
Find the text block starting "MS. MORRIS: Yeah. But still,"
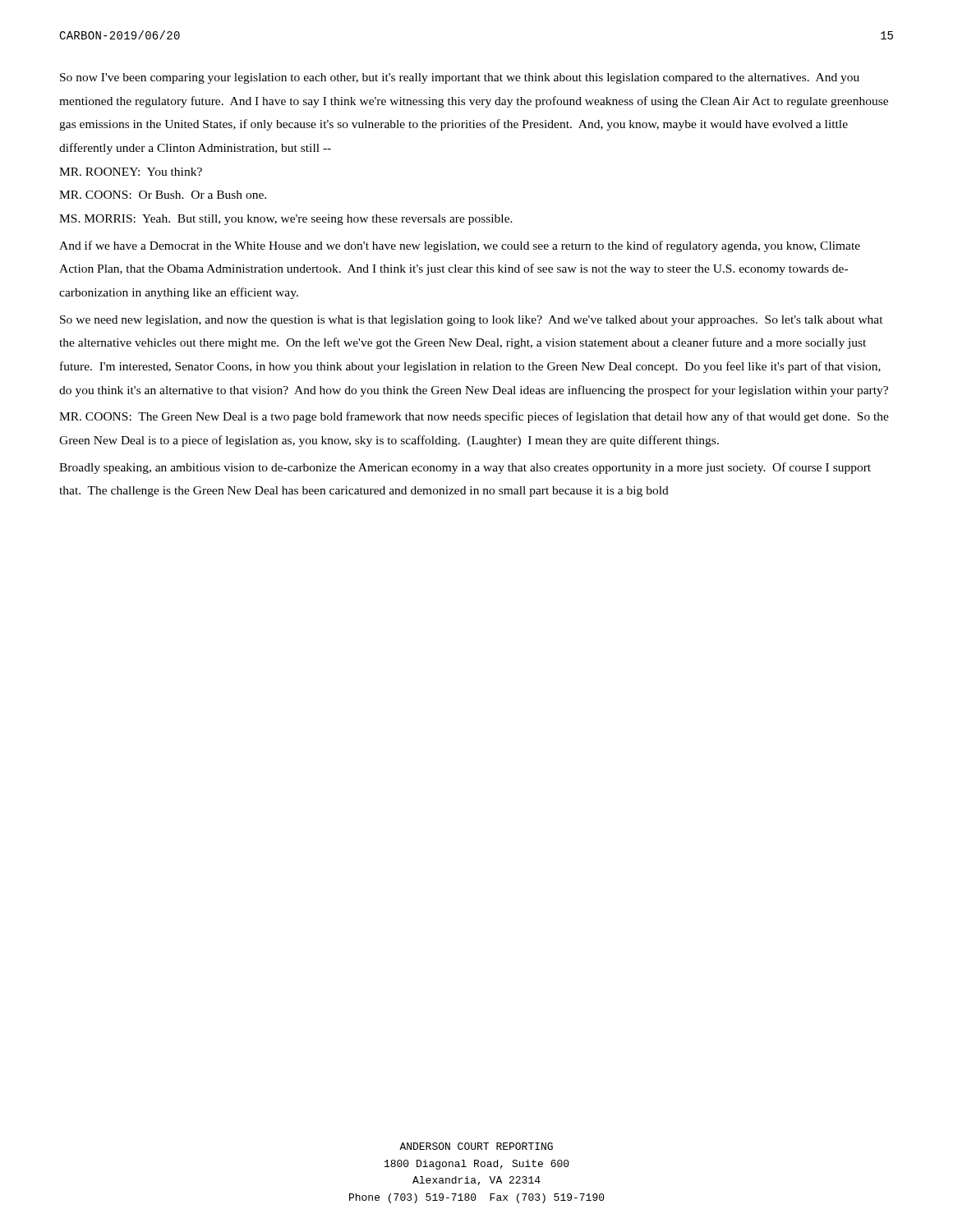pos(476,219)
